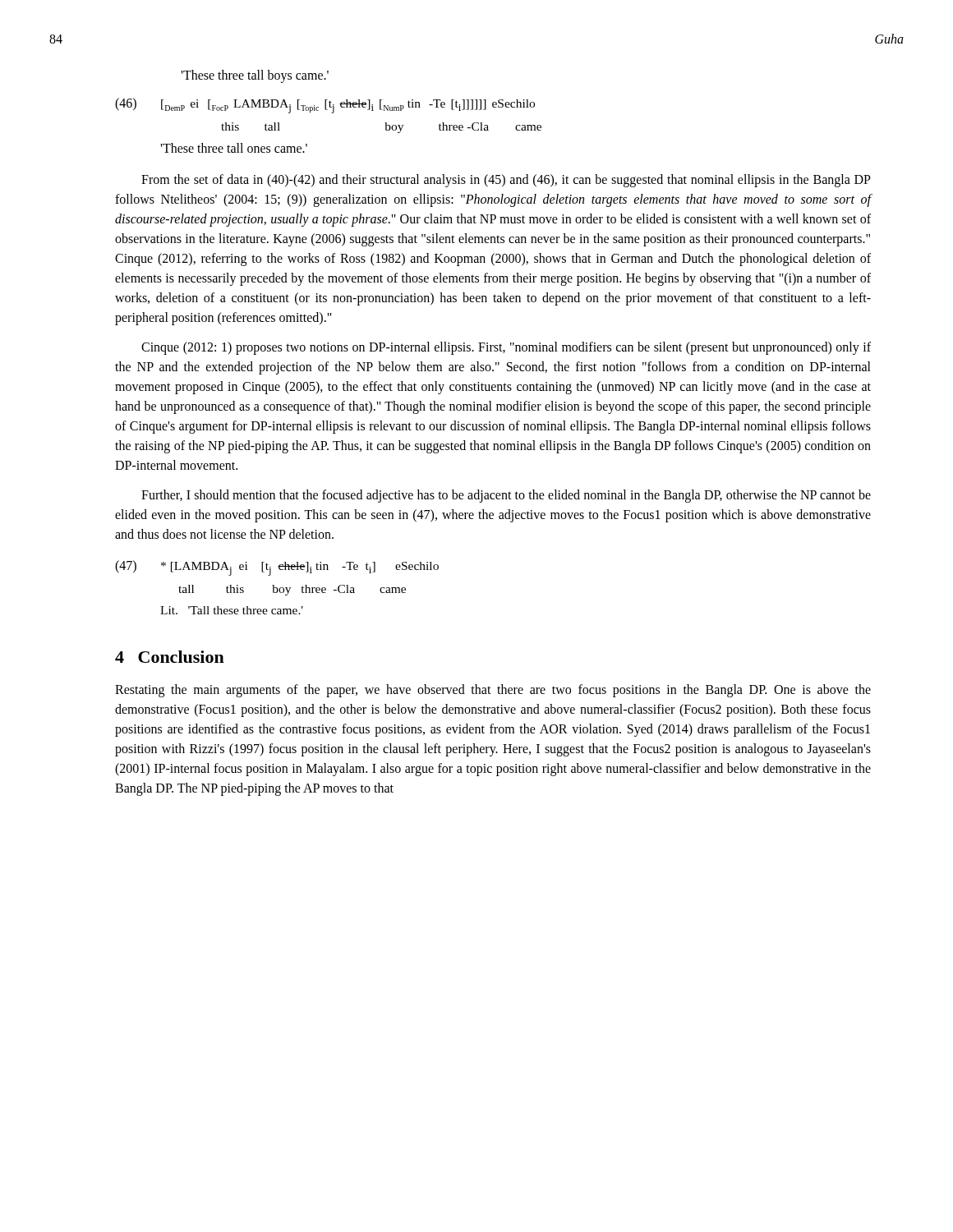Click on the text block starting "(46) [DemP ei [FocP LAMBDAj"
Screen dimensions: 1232x953
click(x=493, y=126)
